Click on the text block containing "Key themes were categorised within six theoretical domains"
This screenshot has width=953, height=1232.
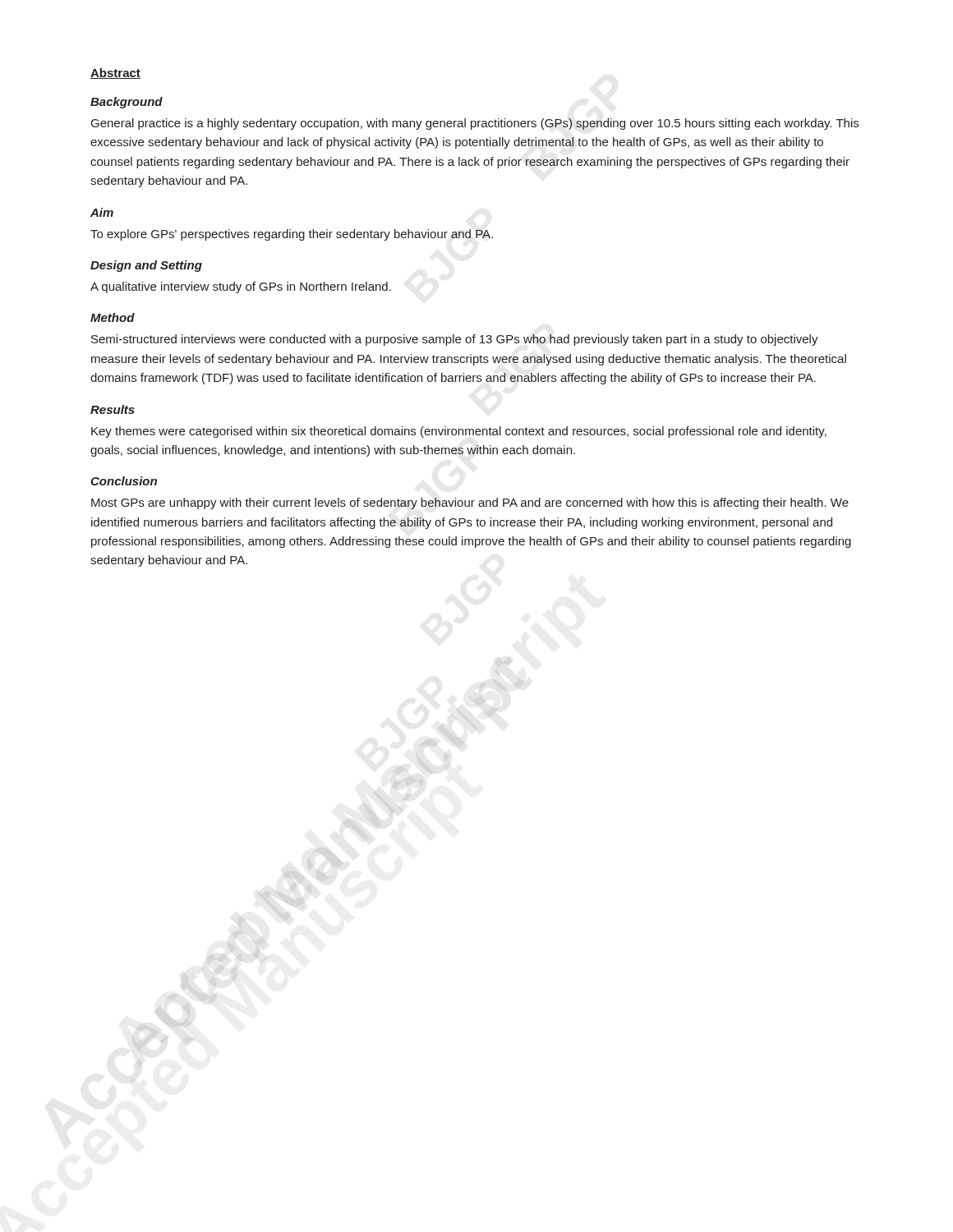point(476,440)
